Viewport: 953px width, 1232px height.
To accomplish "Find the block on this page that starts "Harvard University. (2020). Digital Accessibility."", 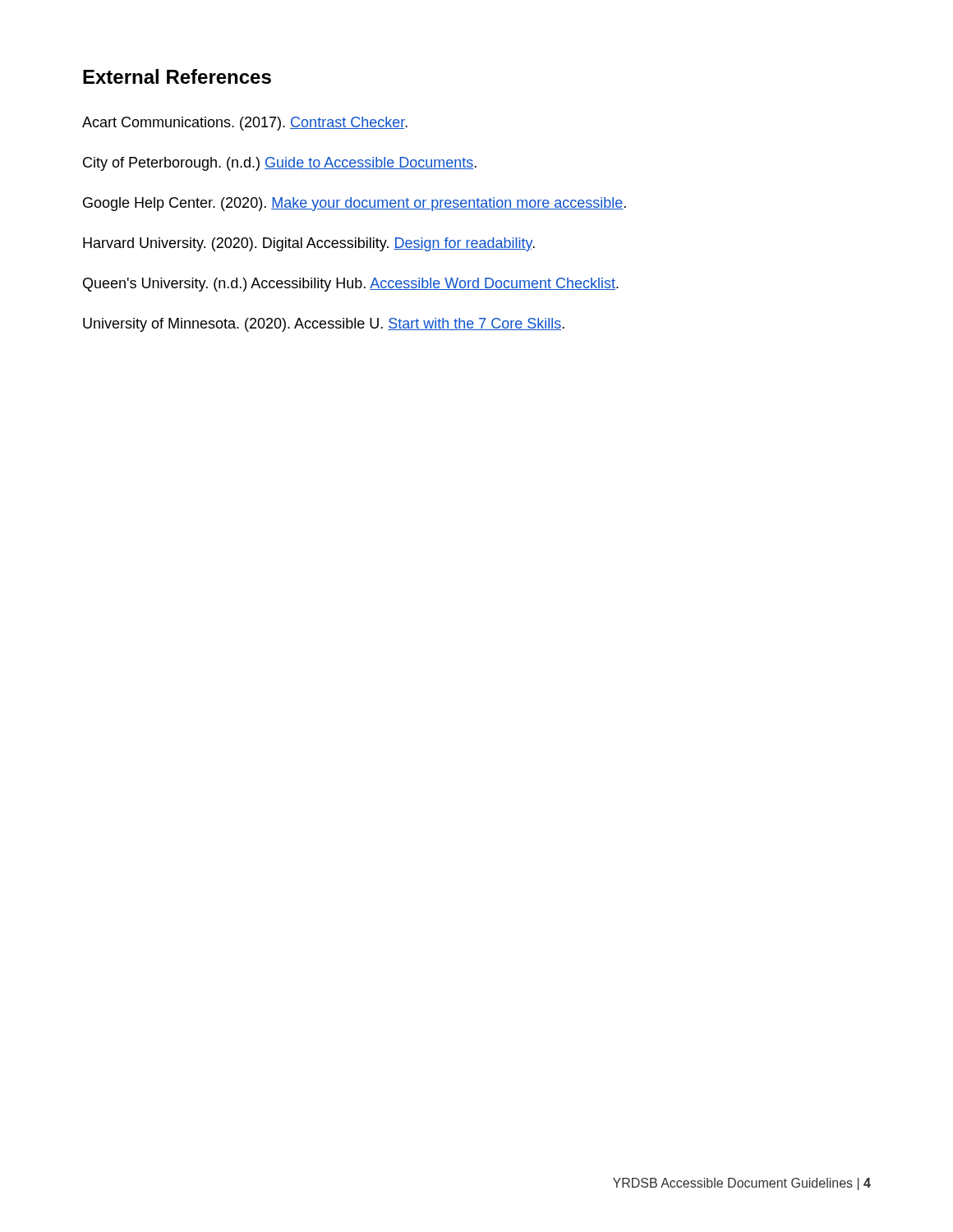I will [309, 243].
